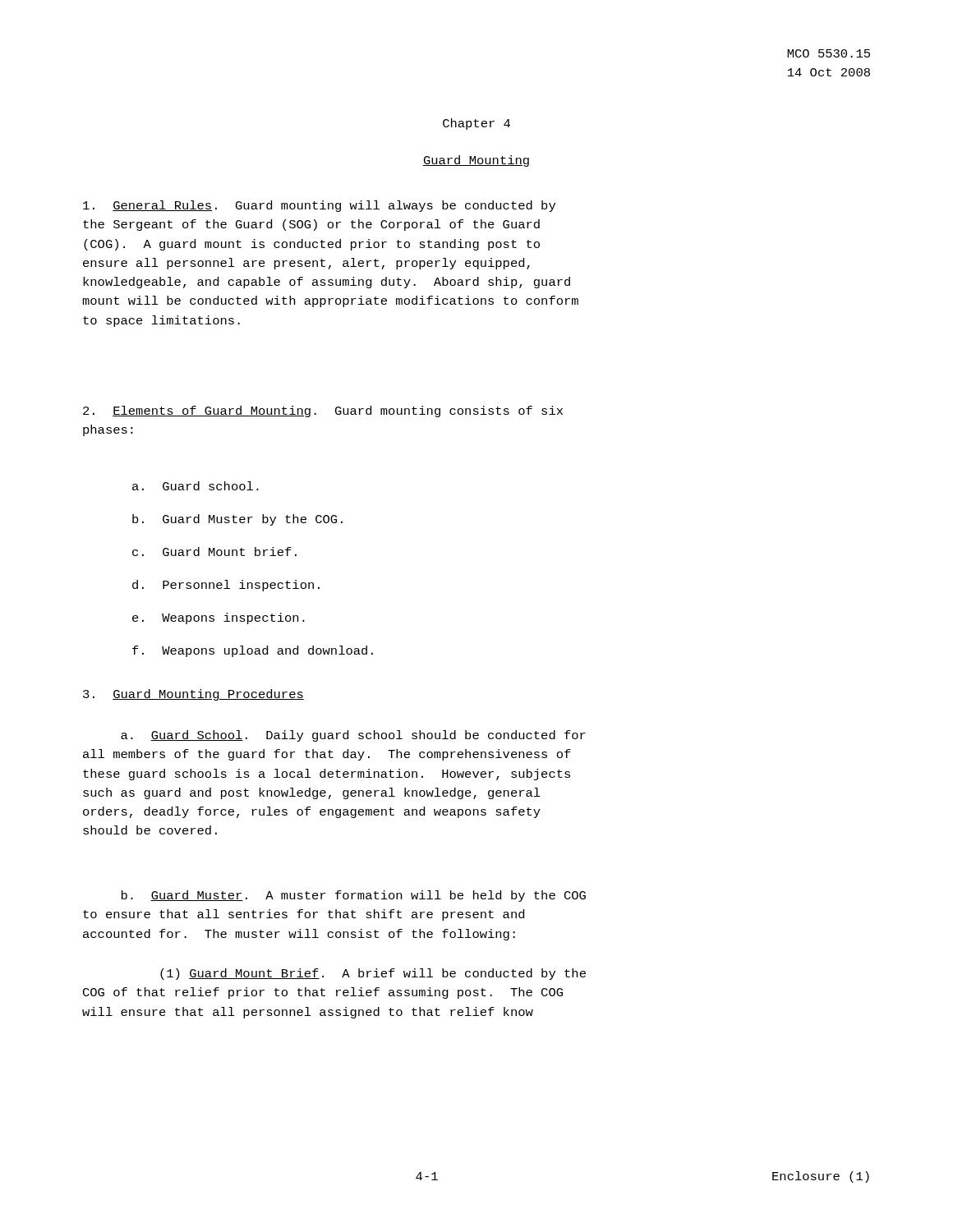Viewport: 953px width, 1232px height.
Task: Locate the section header that reads "Guard Mounting"
Action: point(476,161)
